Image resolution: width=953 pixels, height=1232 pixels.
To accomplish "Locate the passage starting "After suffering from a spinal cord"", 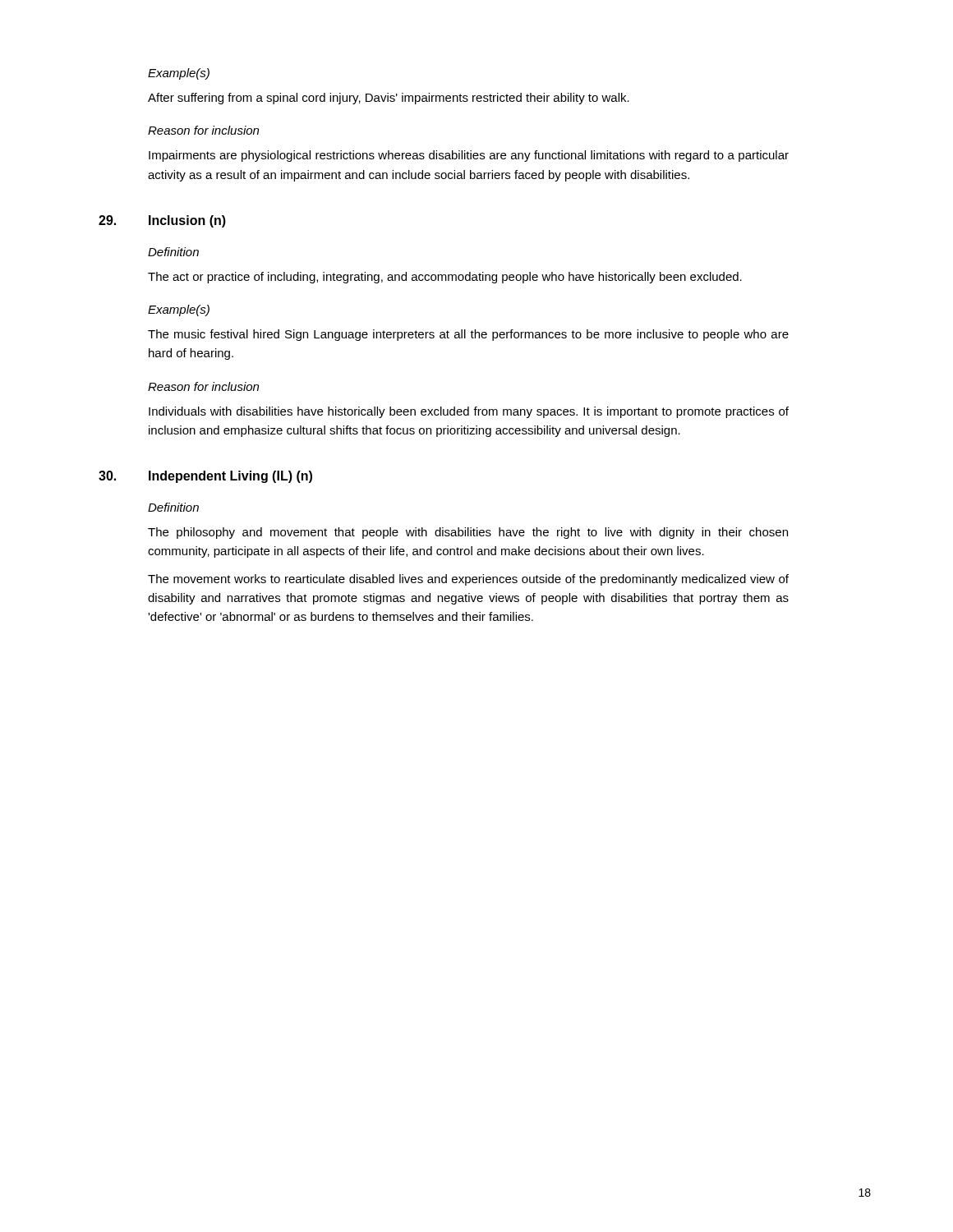I will 389,97.
